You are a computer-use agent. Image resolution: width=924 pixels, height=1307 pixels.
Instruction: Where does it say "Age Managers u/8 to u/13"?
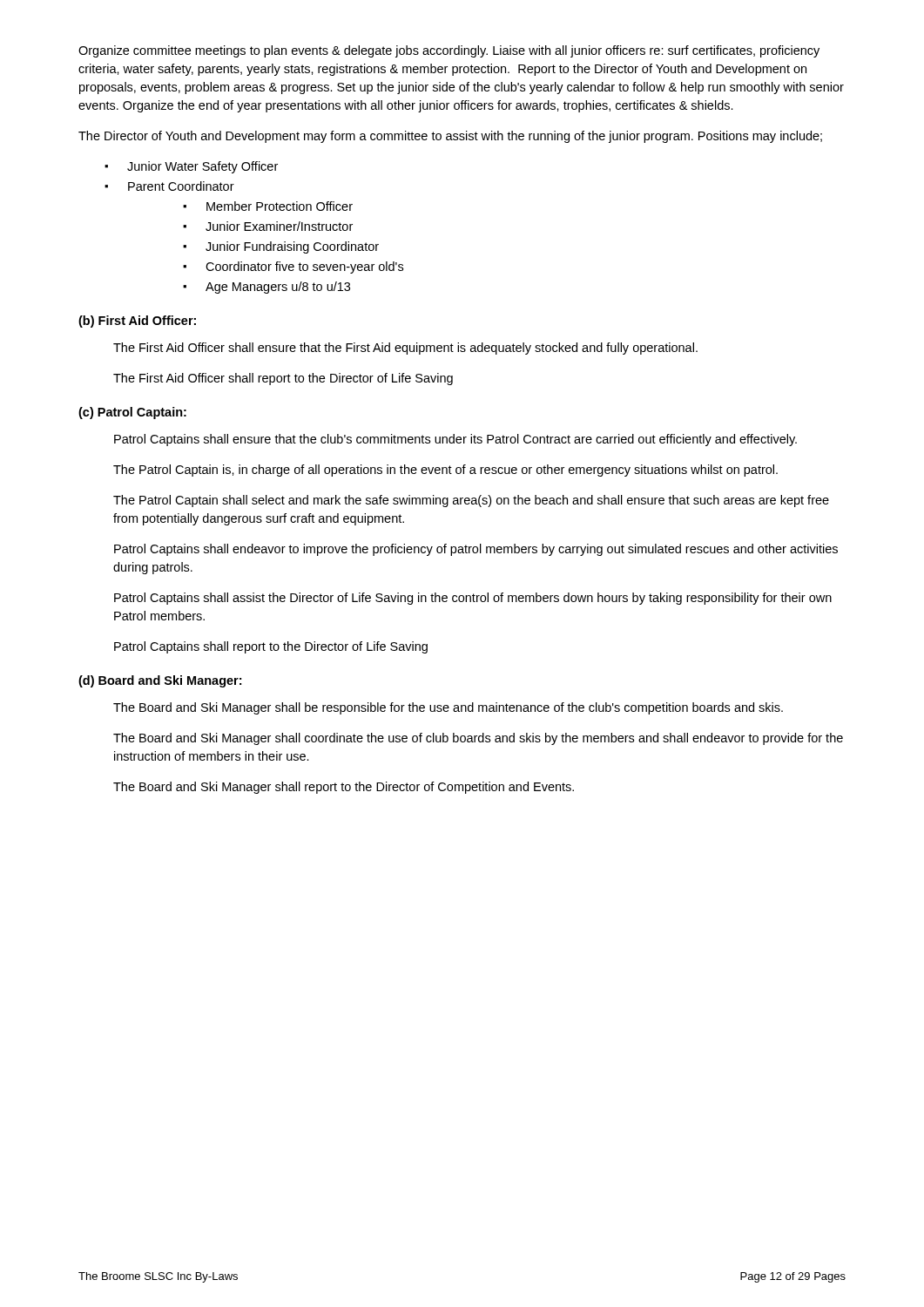(x=267, y=287)
